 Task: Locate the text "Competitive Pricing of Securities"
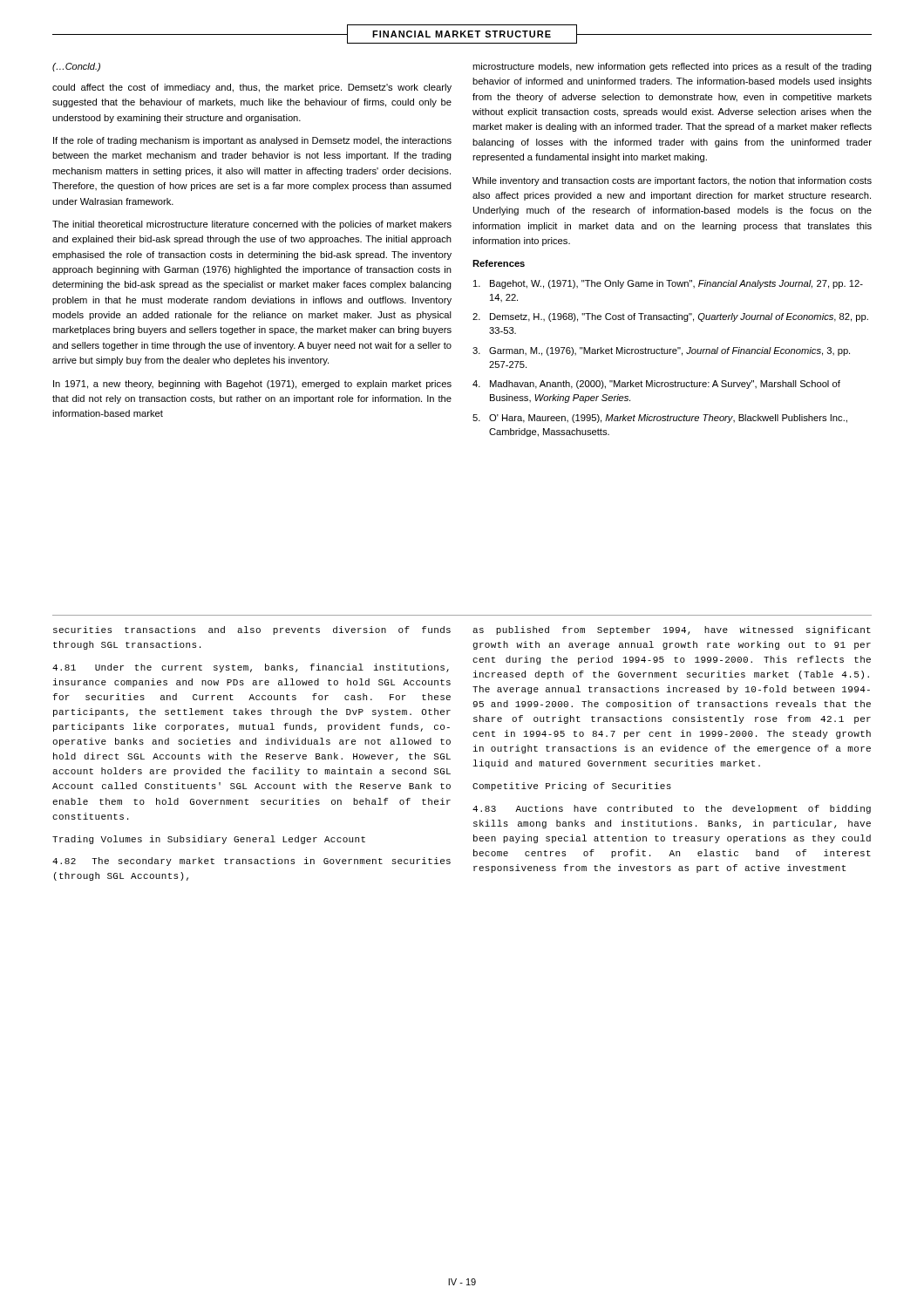click(572, 787)
